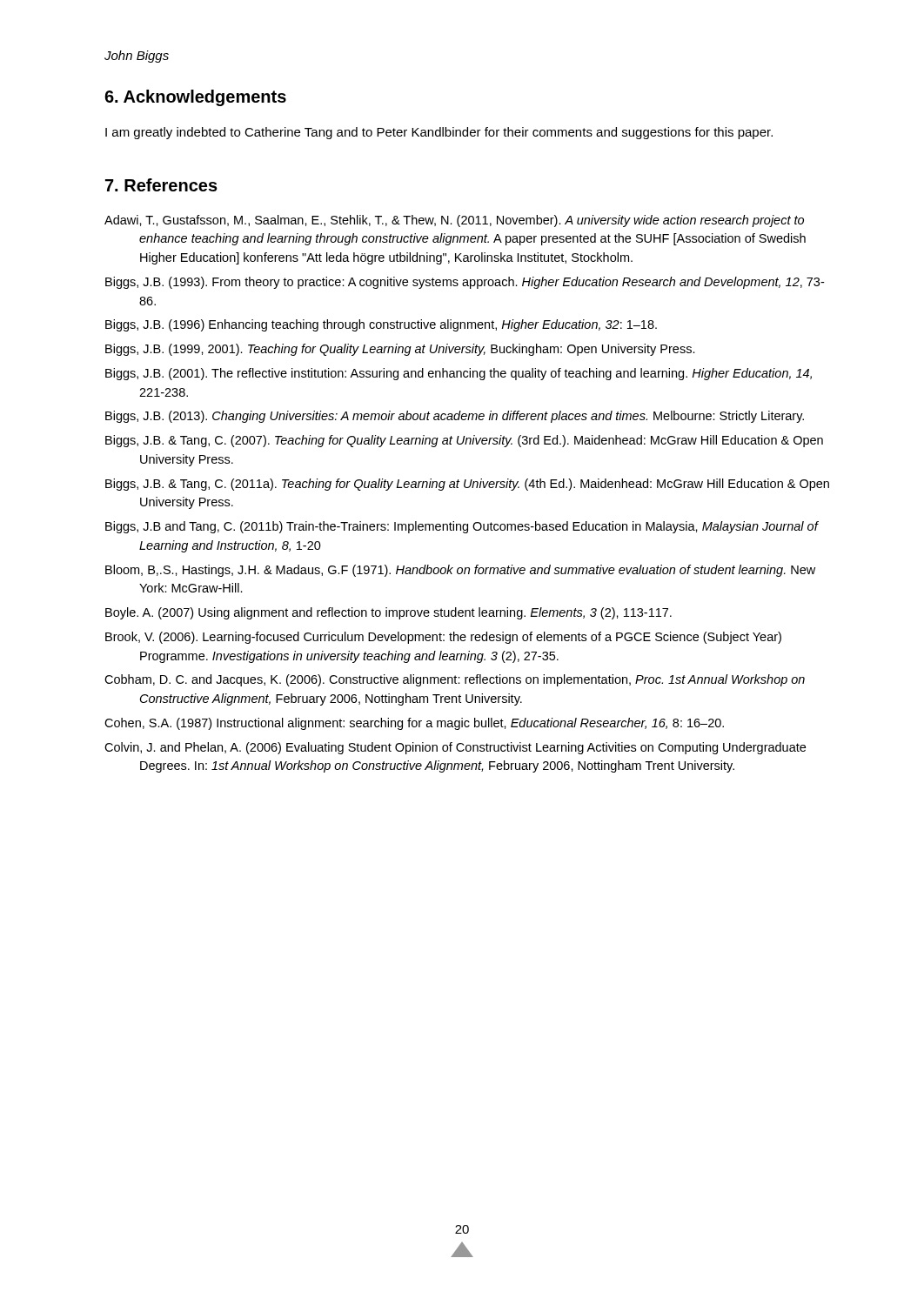This screenshot has height=1305, width=924.
Task: Locate the text "7. References"
Action: click(x=161, y=185)
